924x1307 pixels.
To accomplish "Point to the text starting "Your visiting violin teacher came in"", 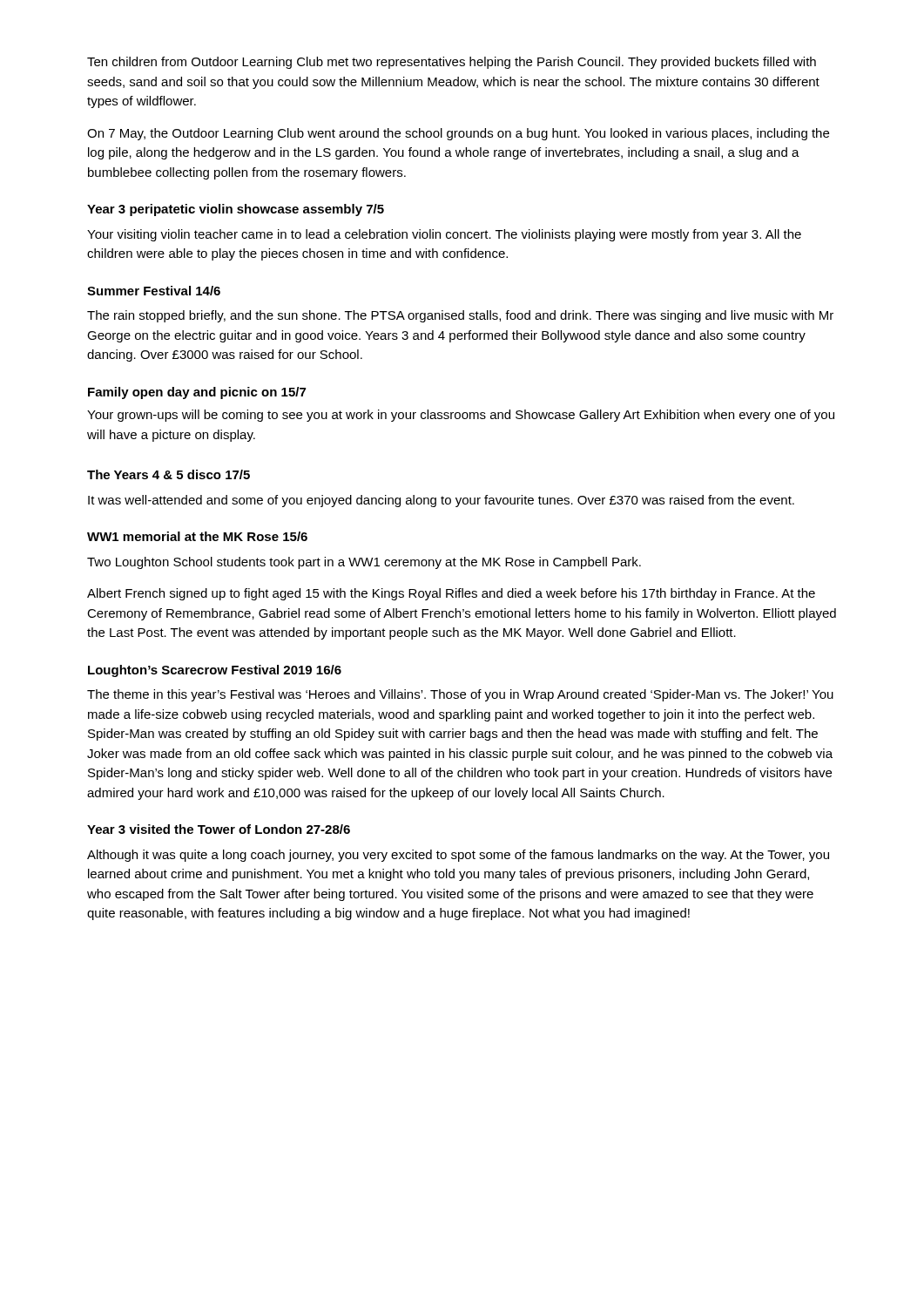I will 444,243.
